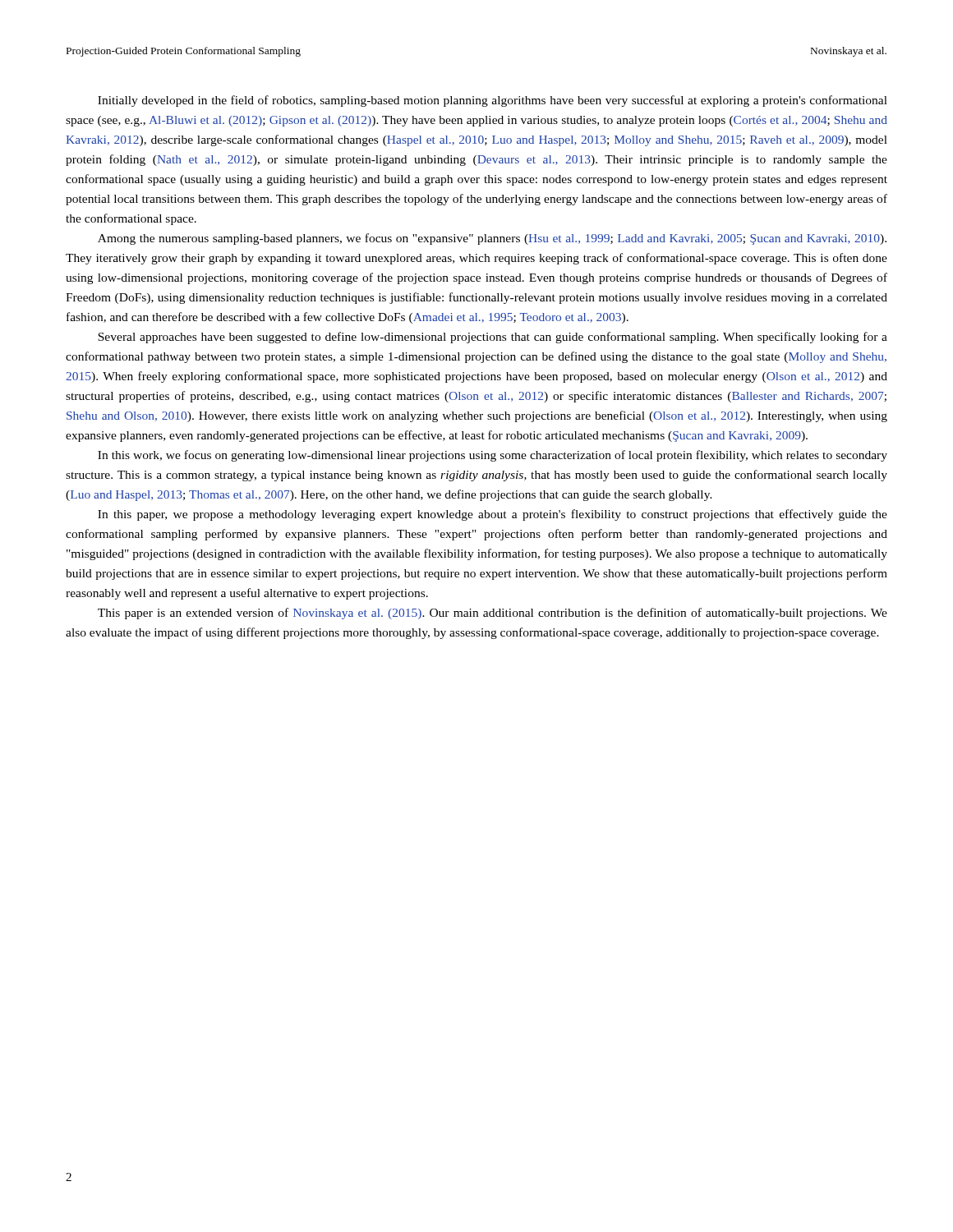
Task: Locate the text block starting "In this paper, we propose a methodology leveraging"
Action: (476, 554)
